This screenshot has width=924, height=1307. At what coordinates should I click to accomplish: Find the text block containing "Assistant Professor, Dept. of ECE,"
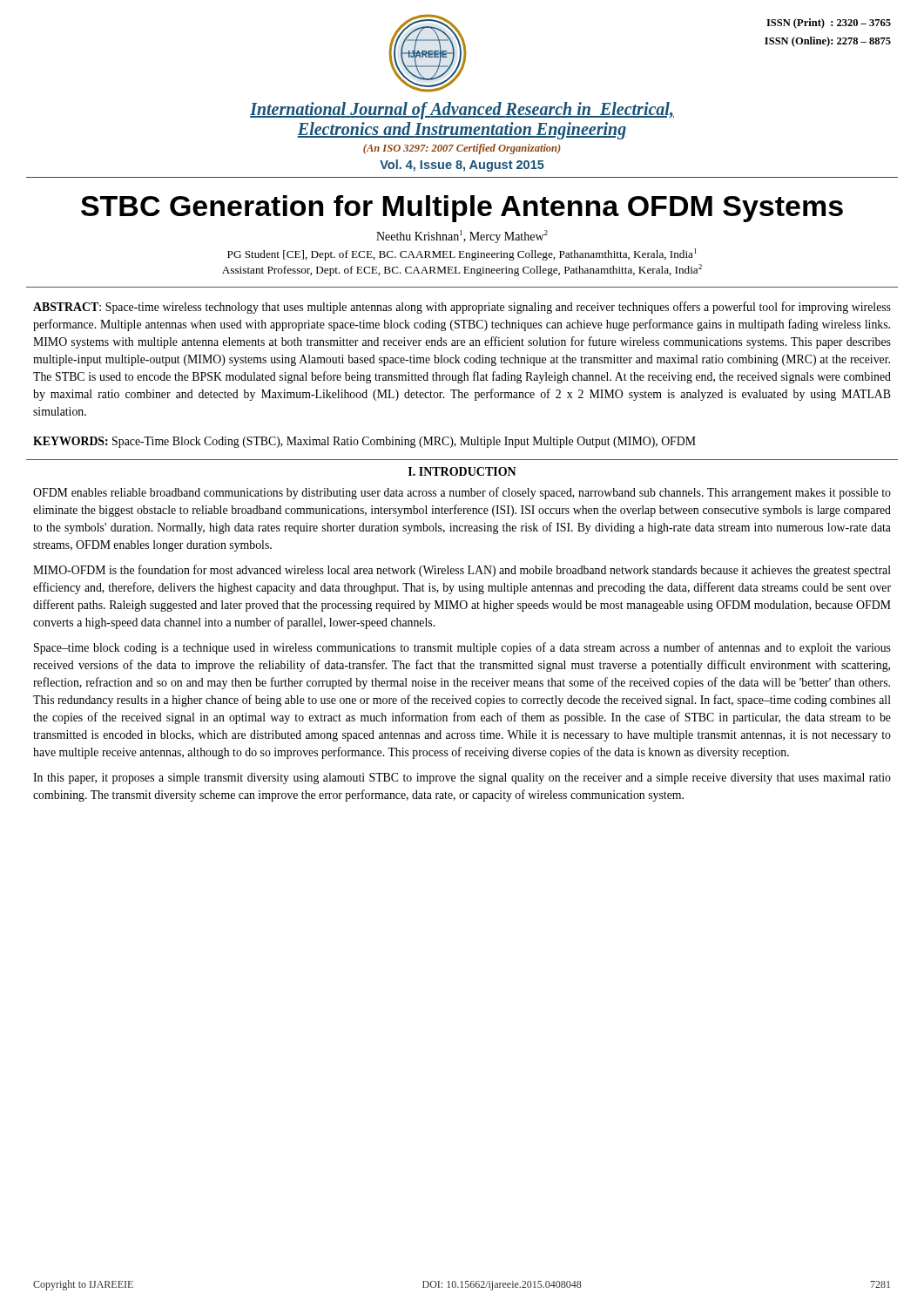462,270
